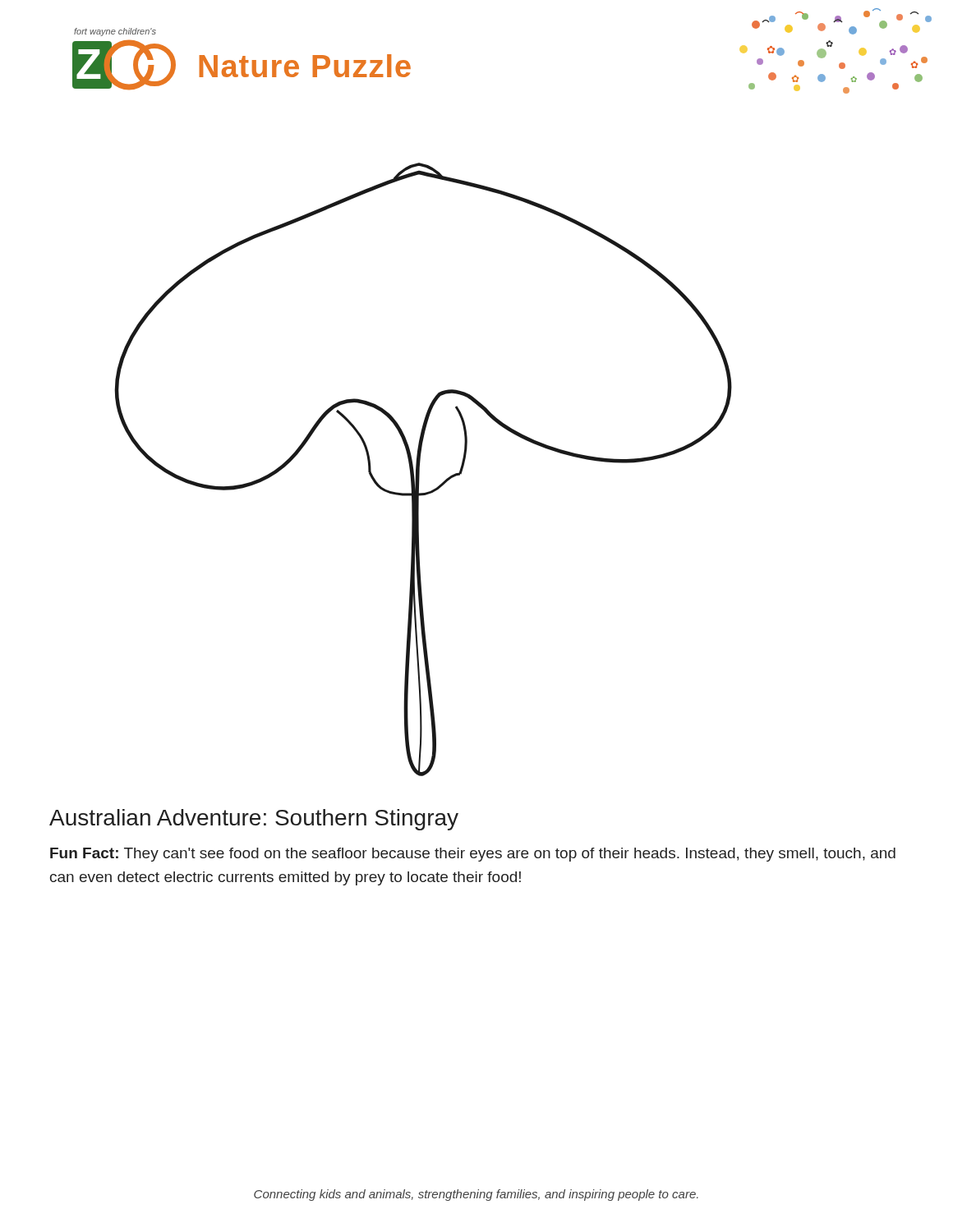Locate the title that says "Nature Puzzle"
Image resolution: width=953 pixels, height=1232 pixels.
click(305, 67)
